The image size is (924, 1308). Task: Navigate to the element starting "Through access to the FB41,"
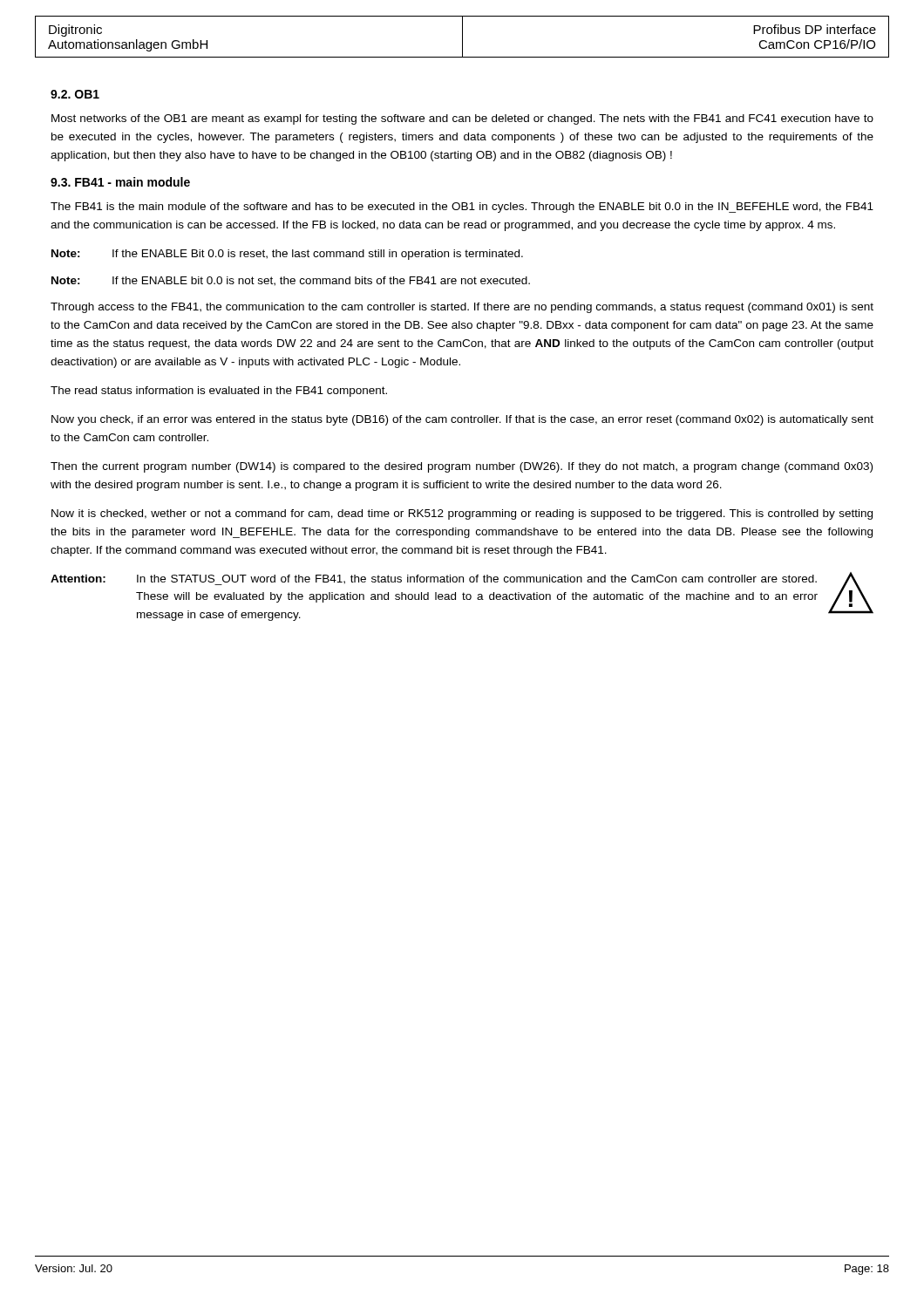(462, 334)
